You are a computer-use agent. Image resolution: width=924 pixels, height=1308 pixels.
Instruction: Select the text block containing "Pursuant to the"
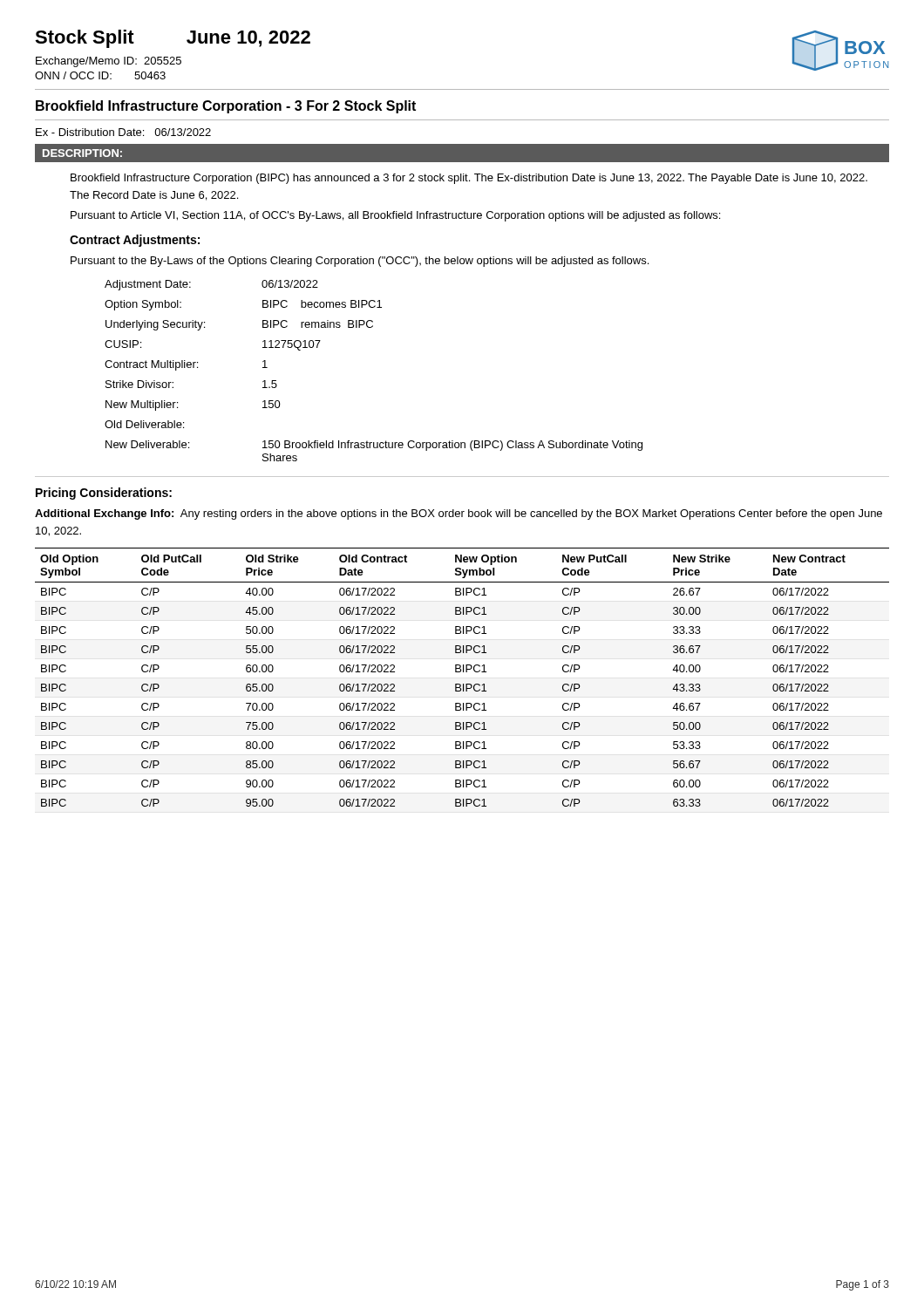pyautogui.click(x=360, y=260)
